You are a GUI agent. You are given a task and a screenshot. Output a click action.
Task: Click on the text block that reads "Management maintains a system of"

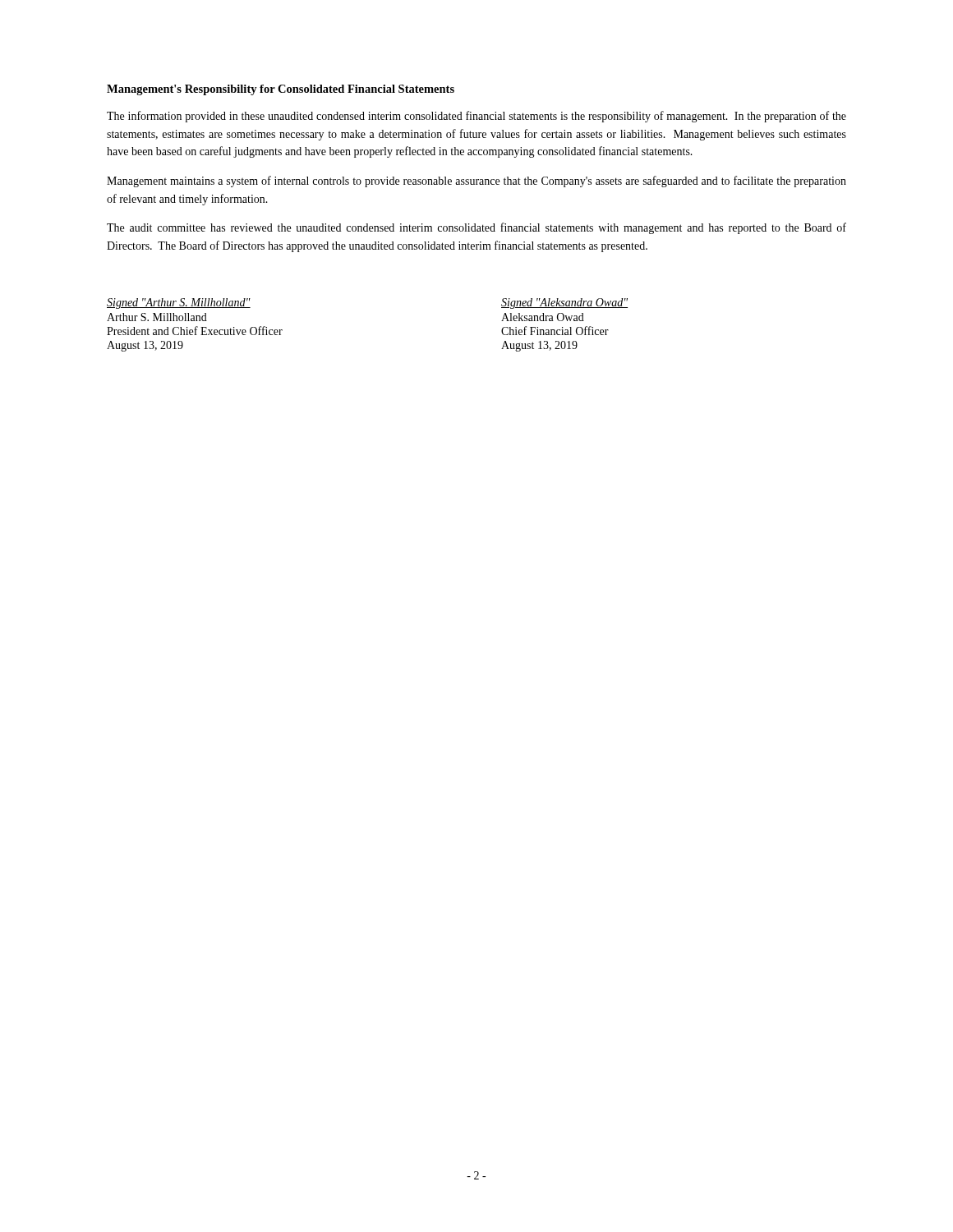(x=476, y=190)
